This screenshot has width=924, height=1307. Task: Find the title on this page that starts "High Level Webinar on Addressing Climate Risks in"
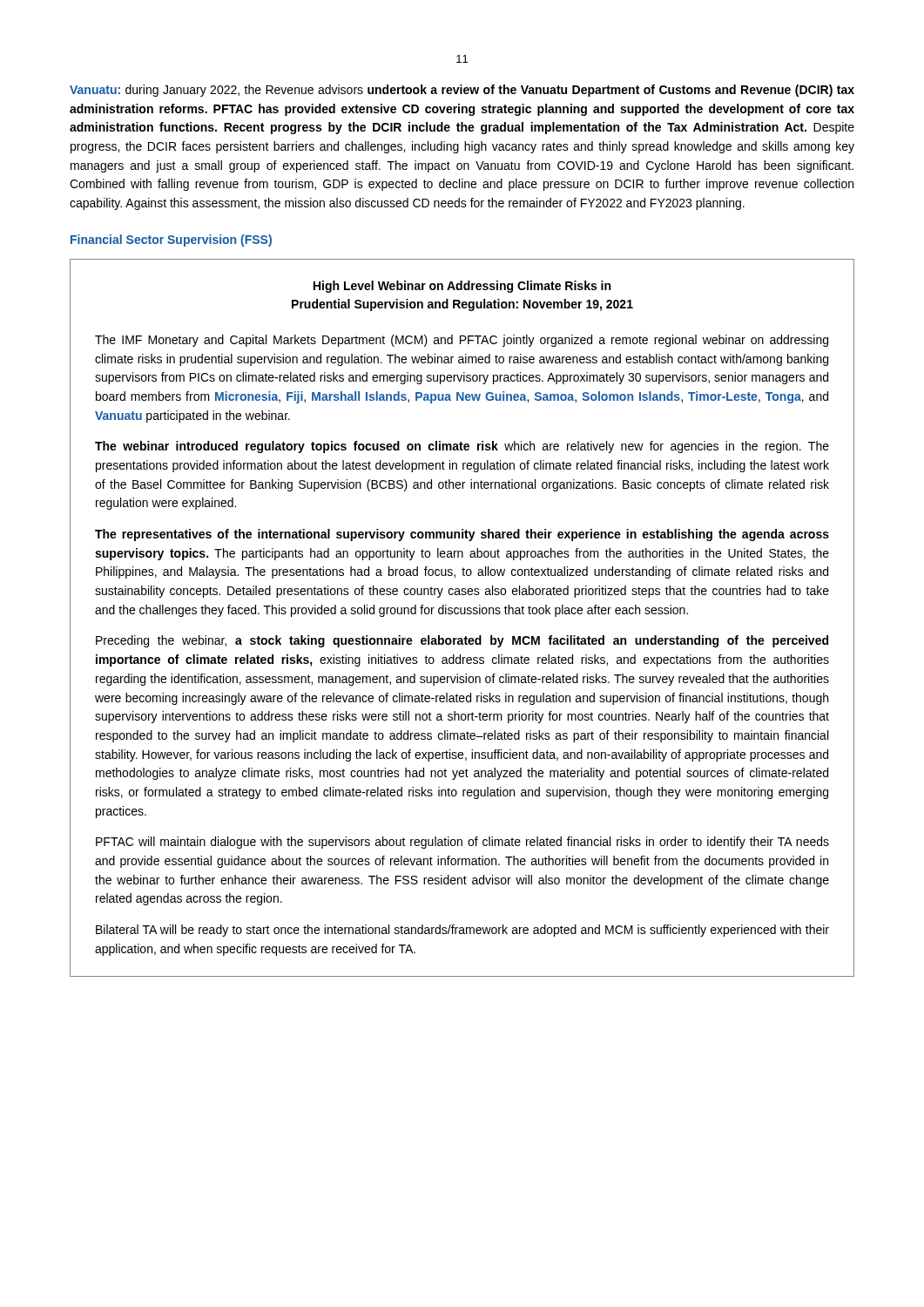point(462,295)
